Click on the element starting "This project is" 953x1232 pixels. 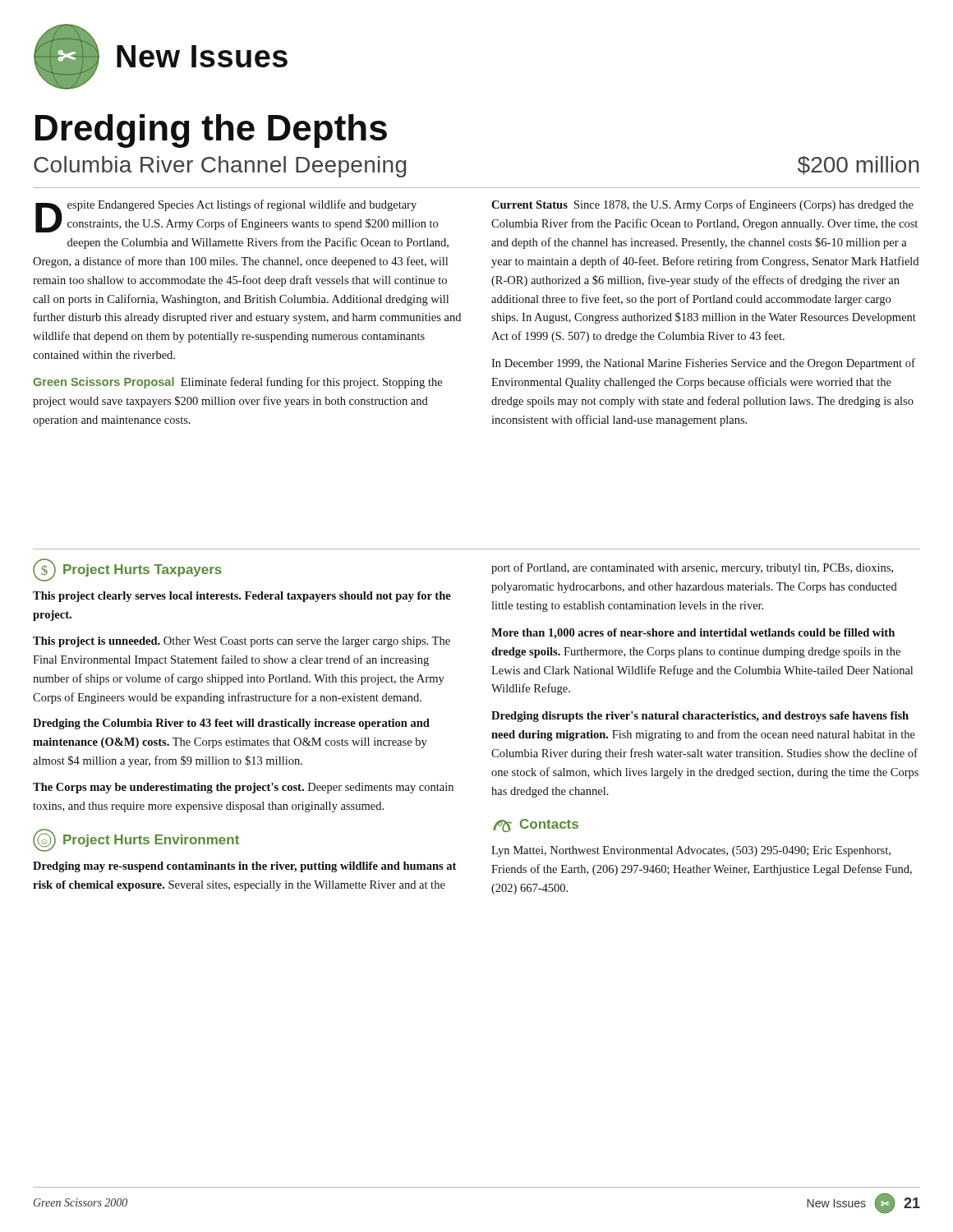tap(247, 669)
